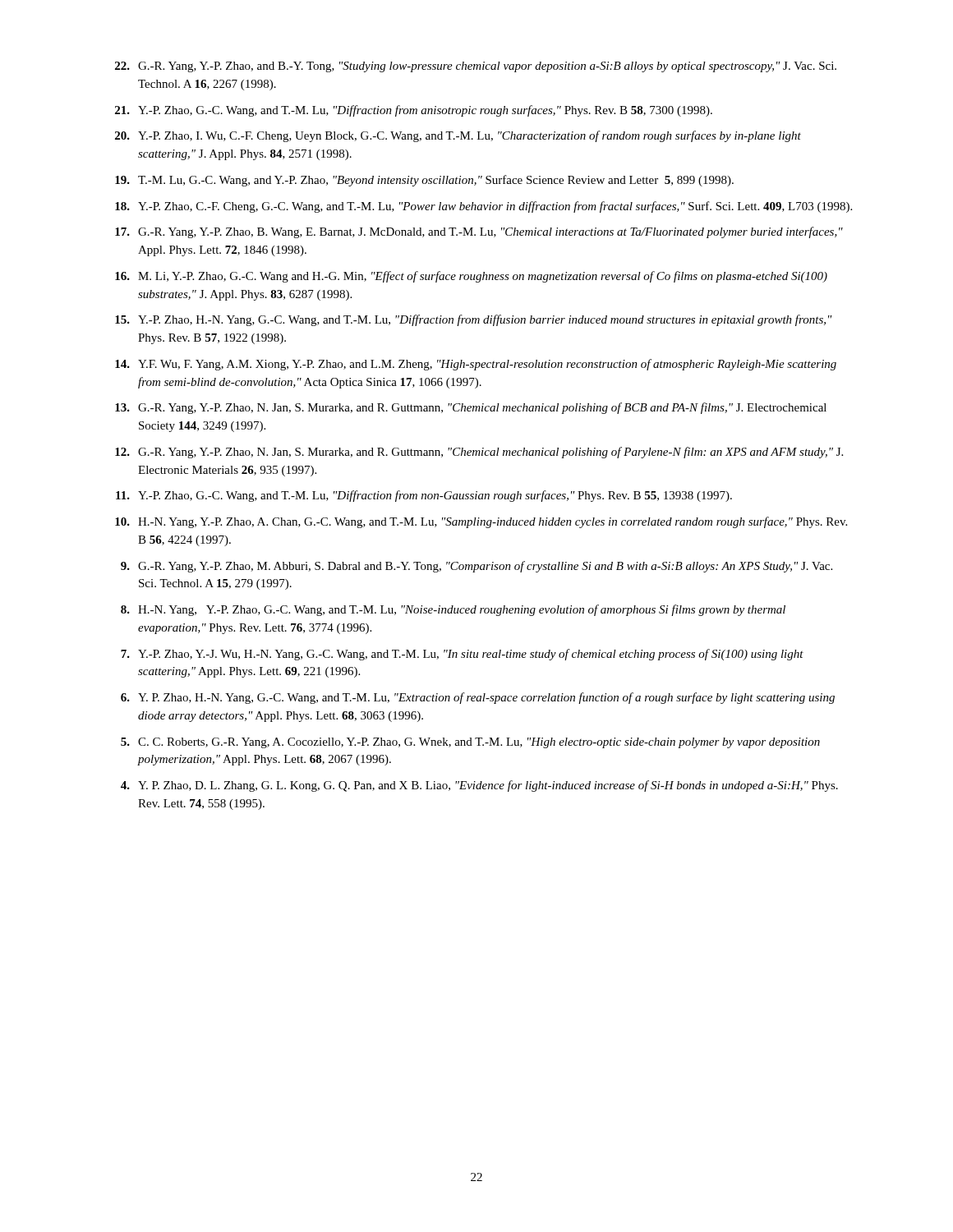This screenshot has width=953, height=1232.
Task: Locate the region starting "6. Y. P. Zhao, H.-N. Yang, G.-C. Wang,"
Action: (476, 707)
